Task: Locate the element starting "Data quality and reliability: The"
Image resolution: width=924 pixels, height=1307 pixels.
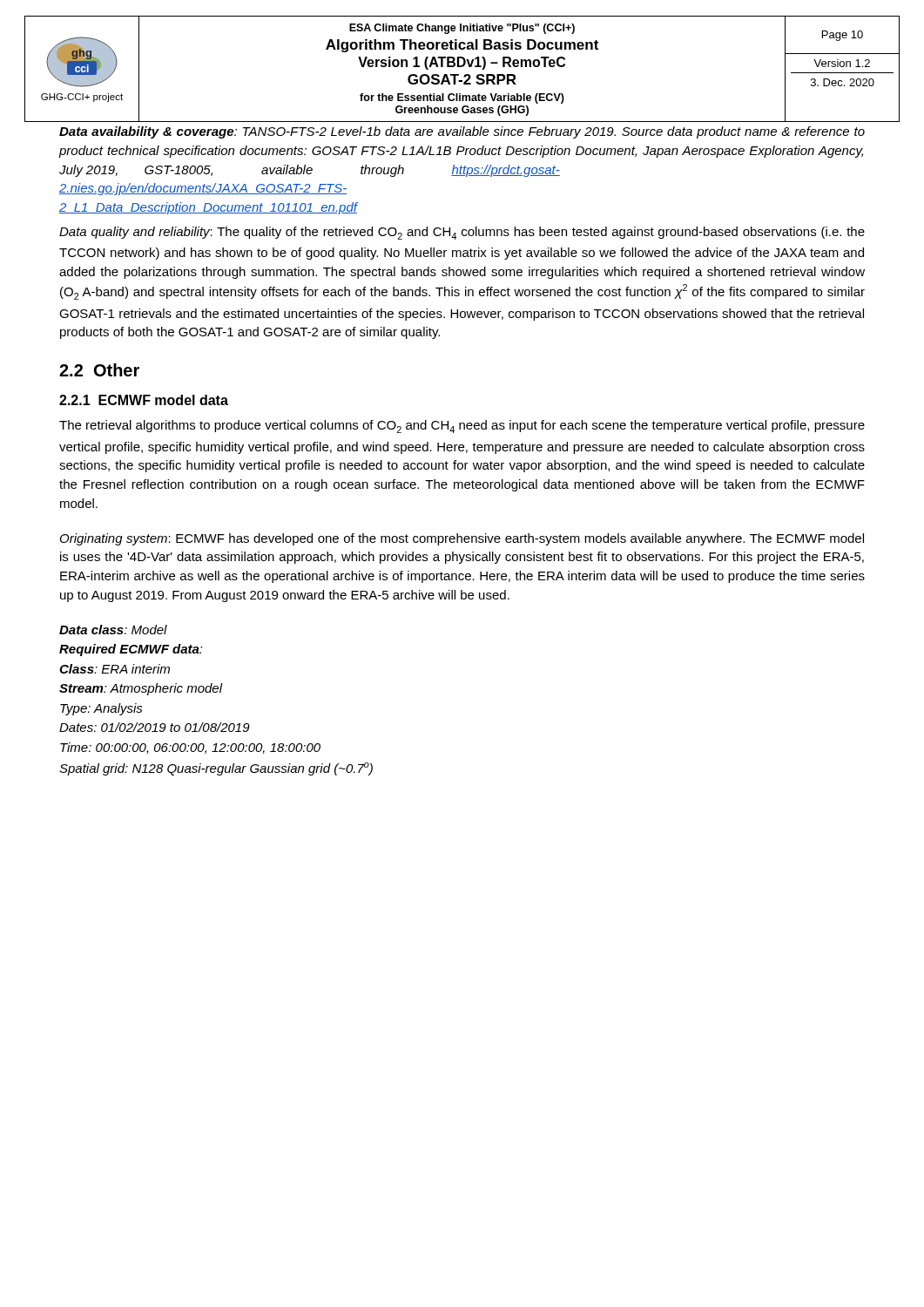Action: (x=462, y=281)
